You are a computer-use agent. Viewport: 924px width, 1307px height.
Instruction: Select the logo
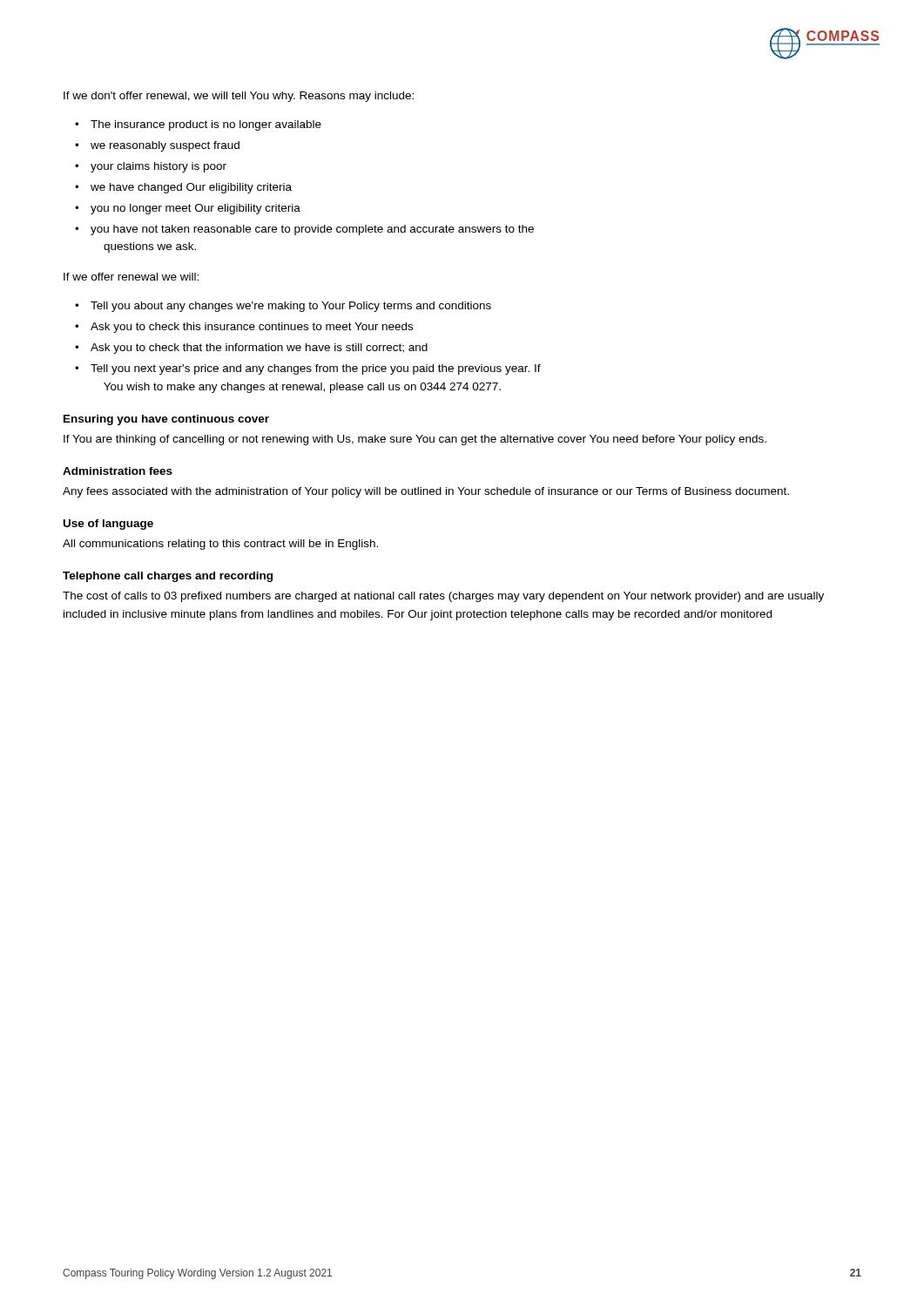tap(826, 44)
